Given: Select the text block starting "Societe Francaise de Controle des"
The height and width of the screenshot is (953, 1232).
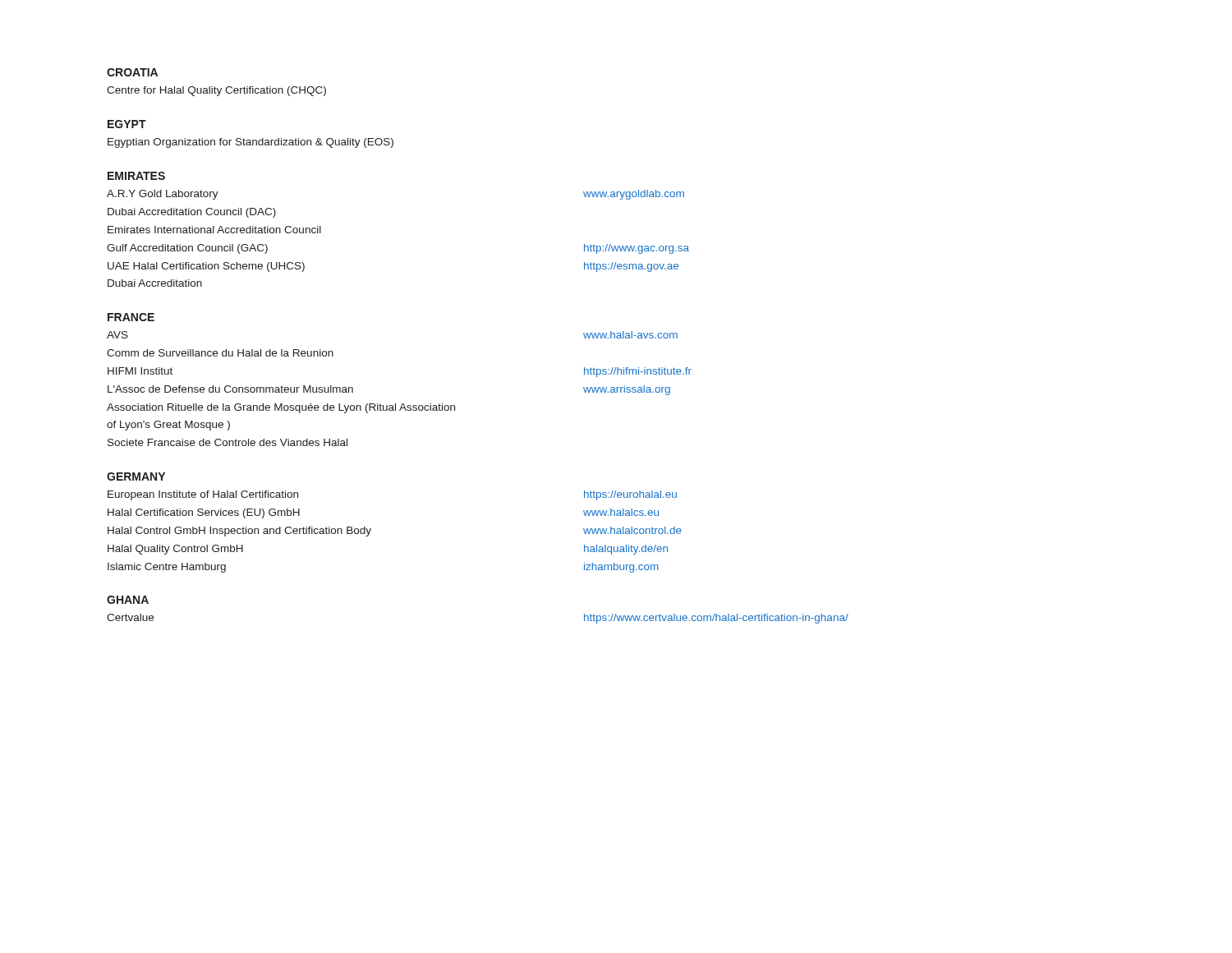Looking at the screenshot, I should click(345, 443).
